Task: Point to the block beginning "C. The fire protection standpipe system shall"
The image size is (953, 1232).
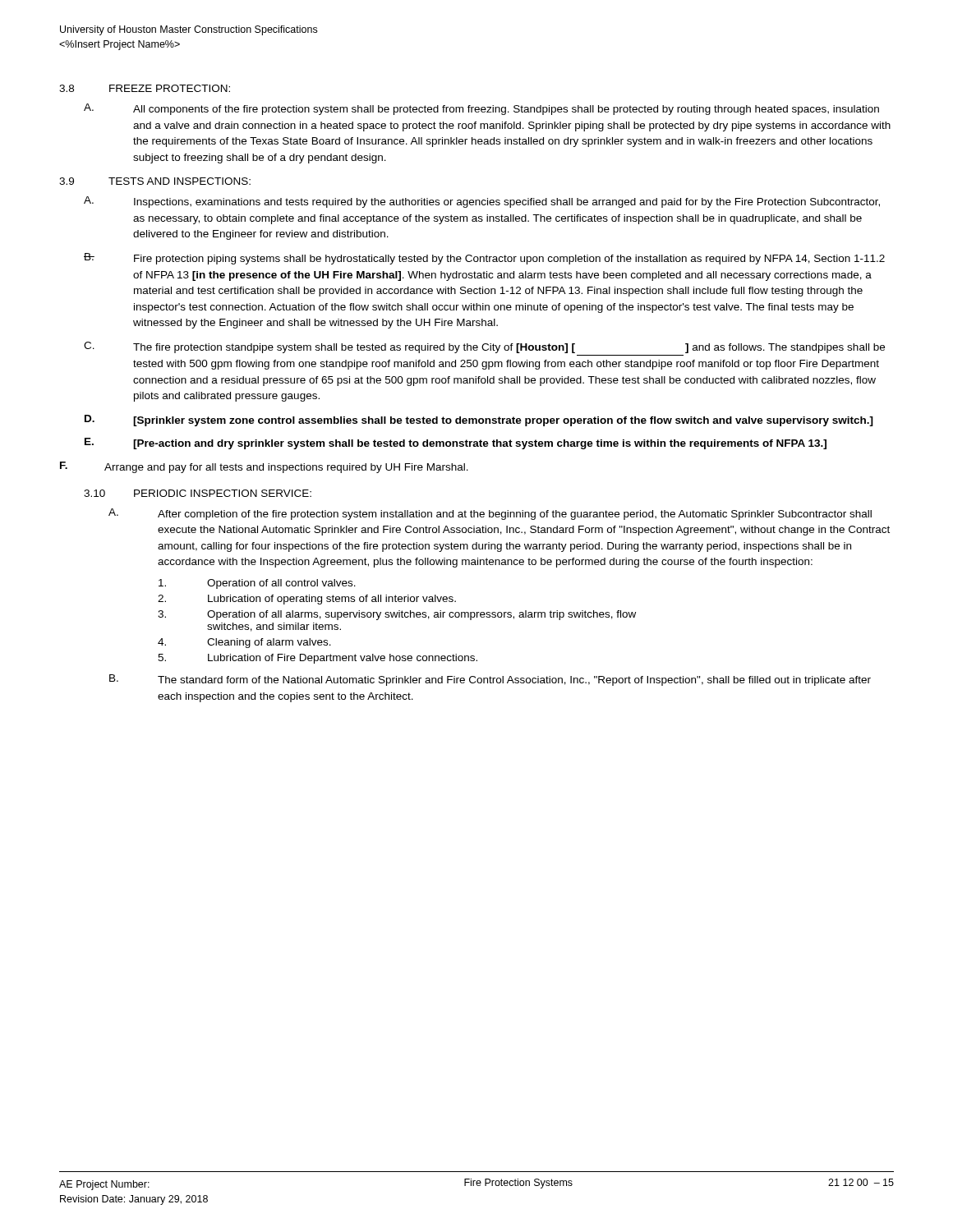Action: coord(476,372)
